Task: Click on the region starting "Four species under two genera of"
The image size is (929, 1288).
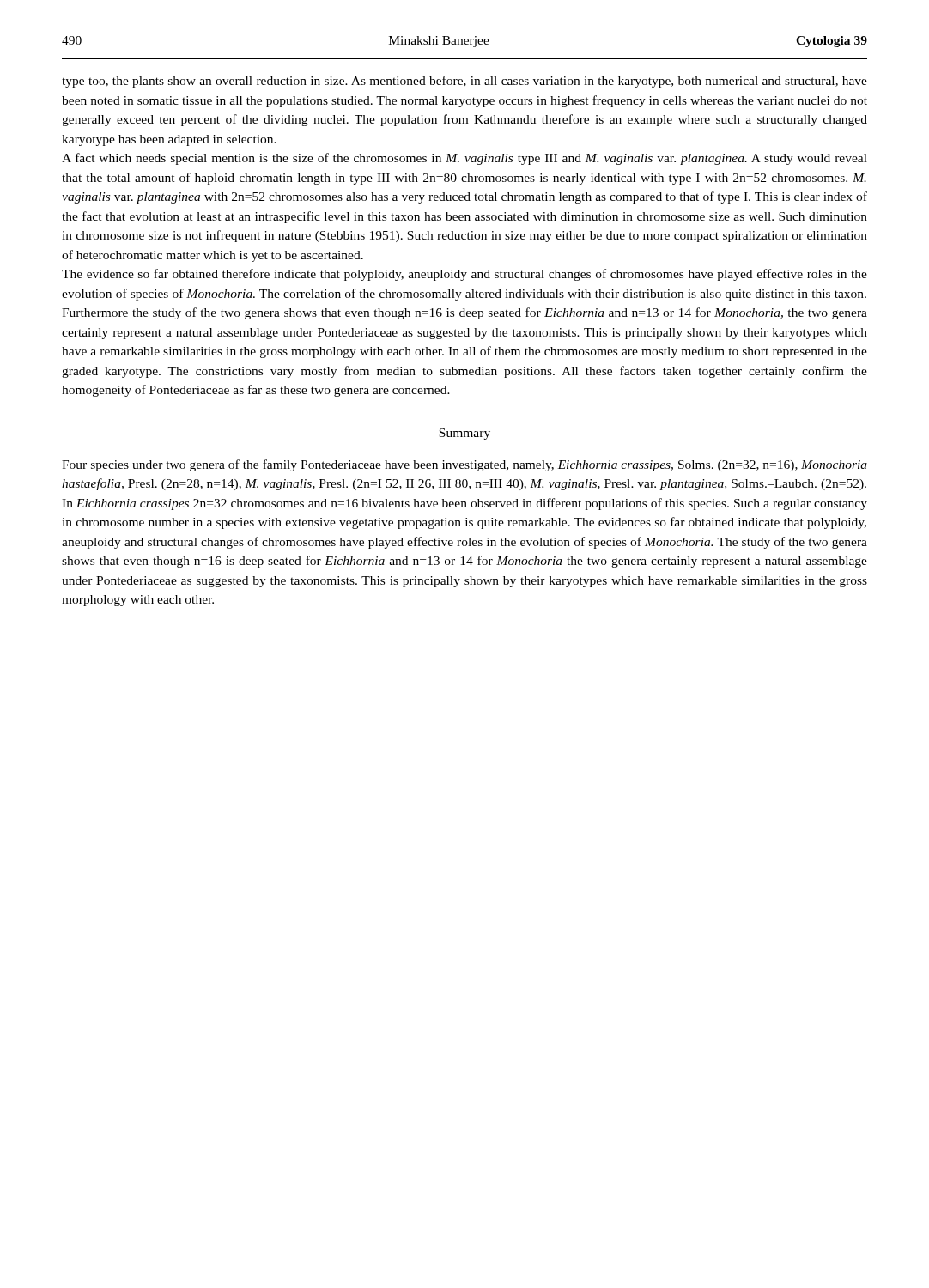Action: [x=464, y=532]
